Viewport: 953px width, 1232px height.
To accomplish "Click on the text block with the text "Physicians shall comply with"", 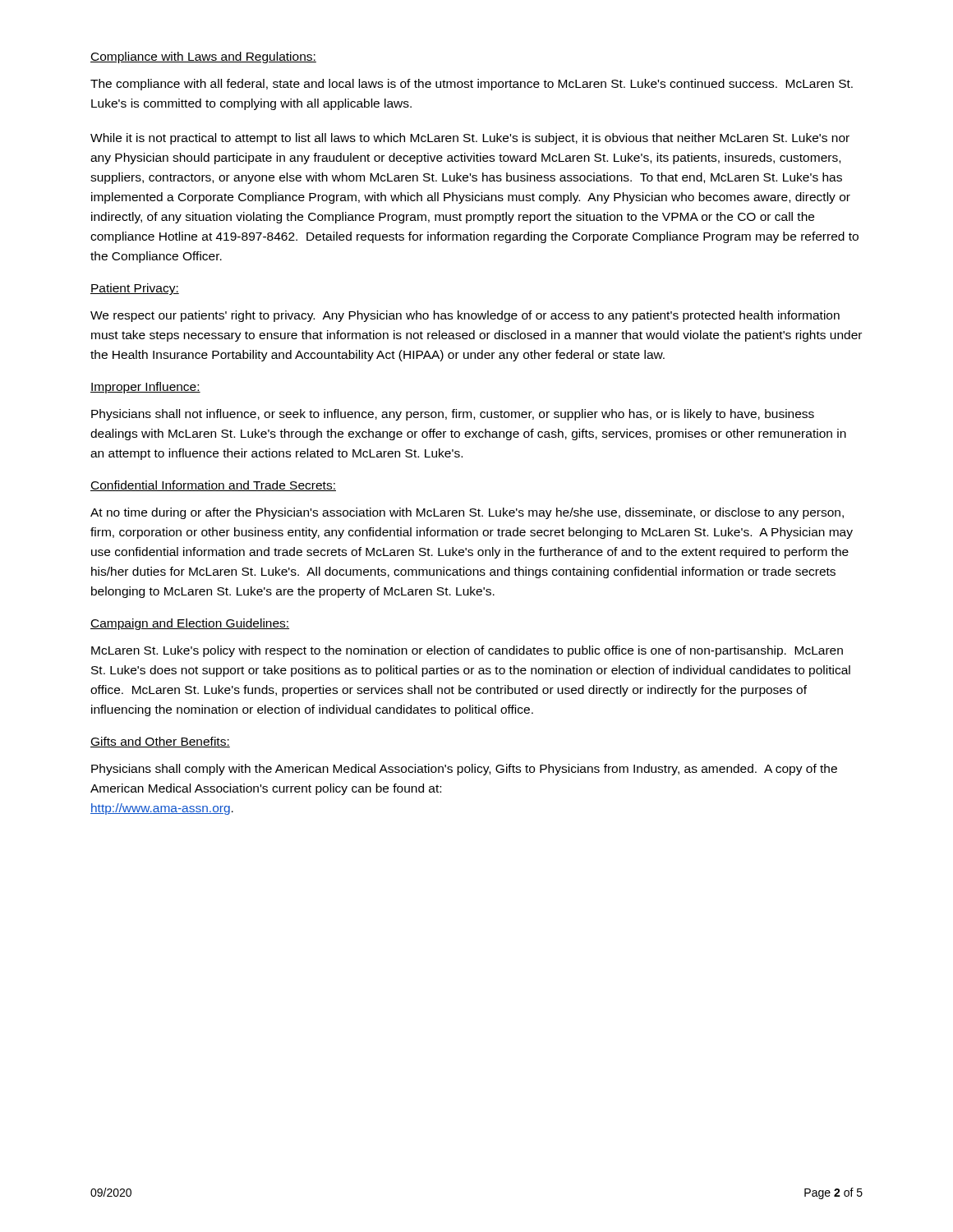I will [464, 770].
